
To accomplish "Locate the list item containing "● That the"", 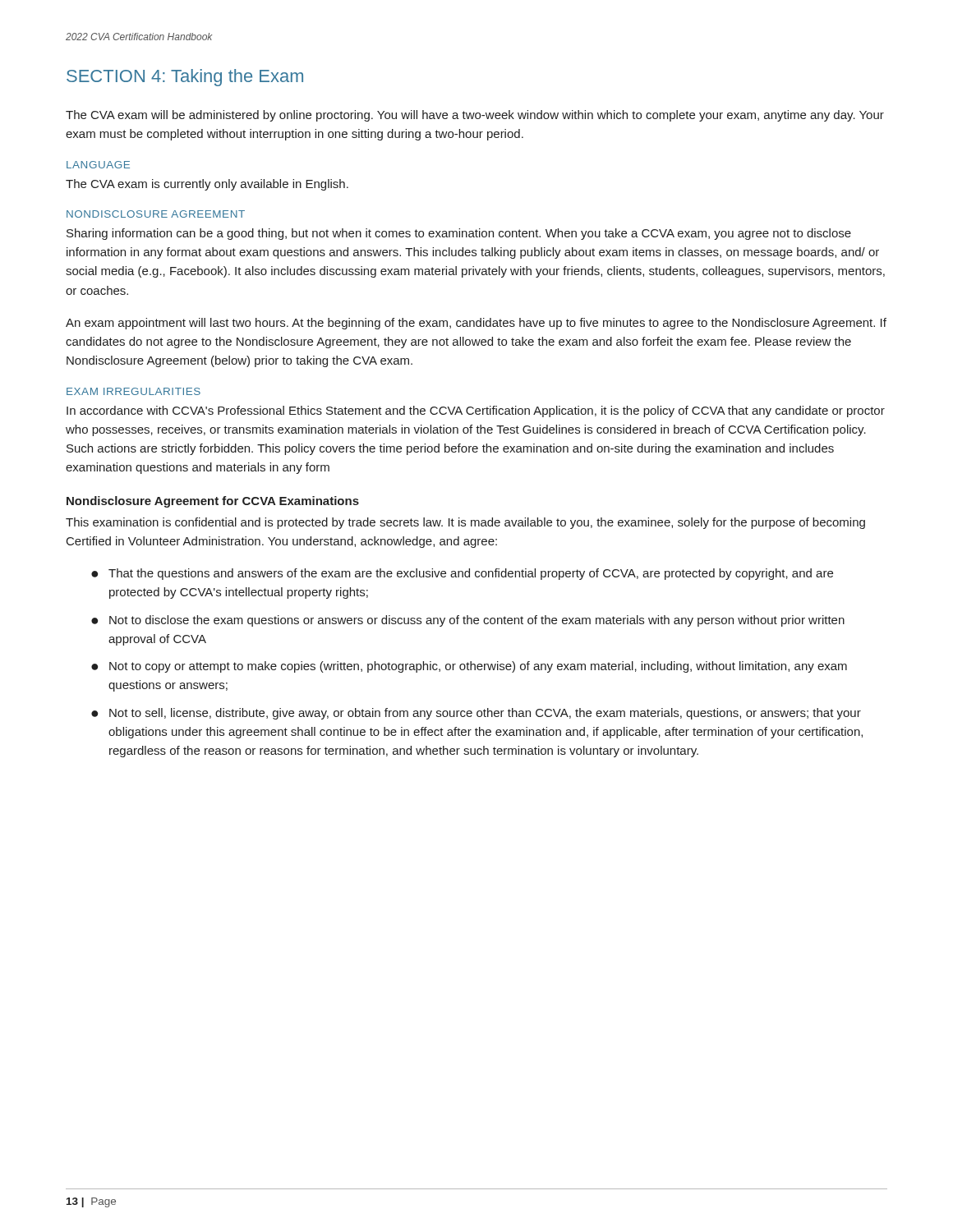I will click(x=489, y=582).
